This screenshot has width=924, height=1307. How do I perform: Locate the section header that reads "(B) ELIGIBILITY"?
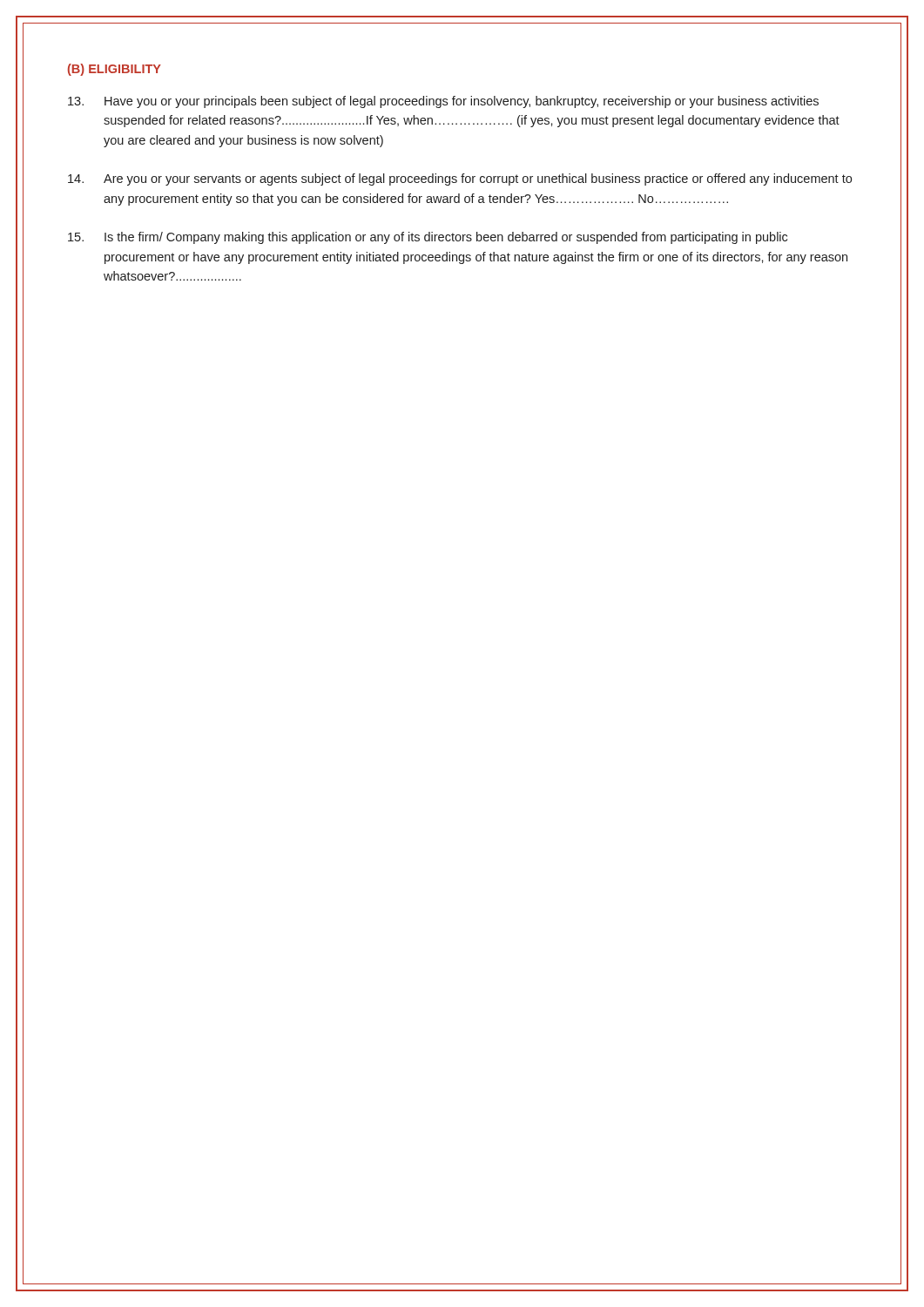pyautogui.click(x=114, y=69)
